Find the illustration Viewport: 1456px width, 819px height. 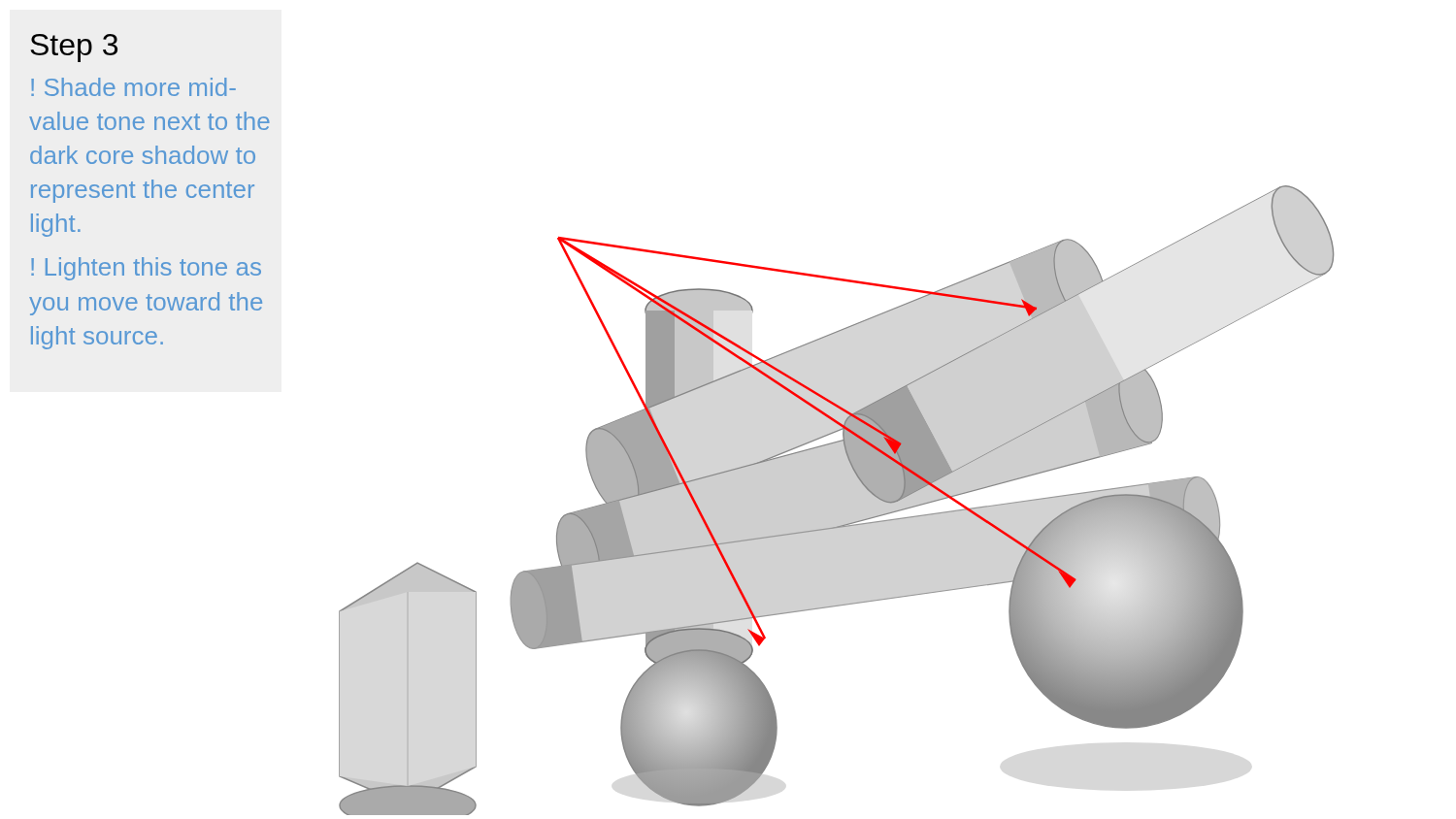pos(861,412)
